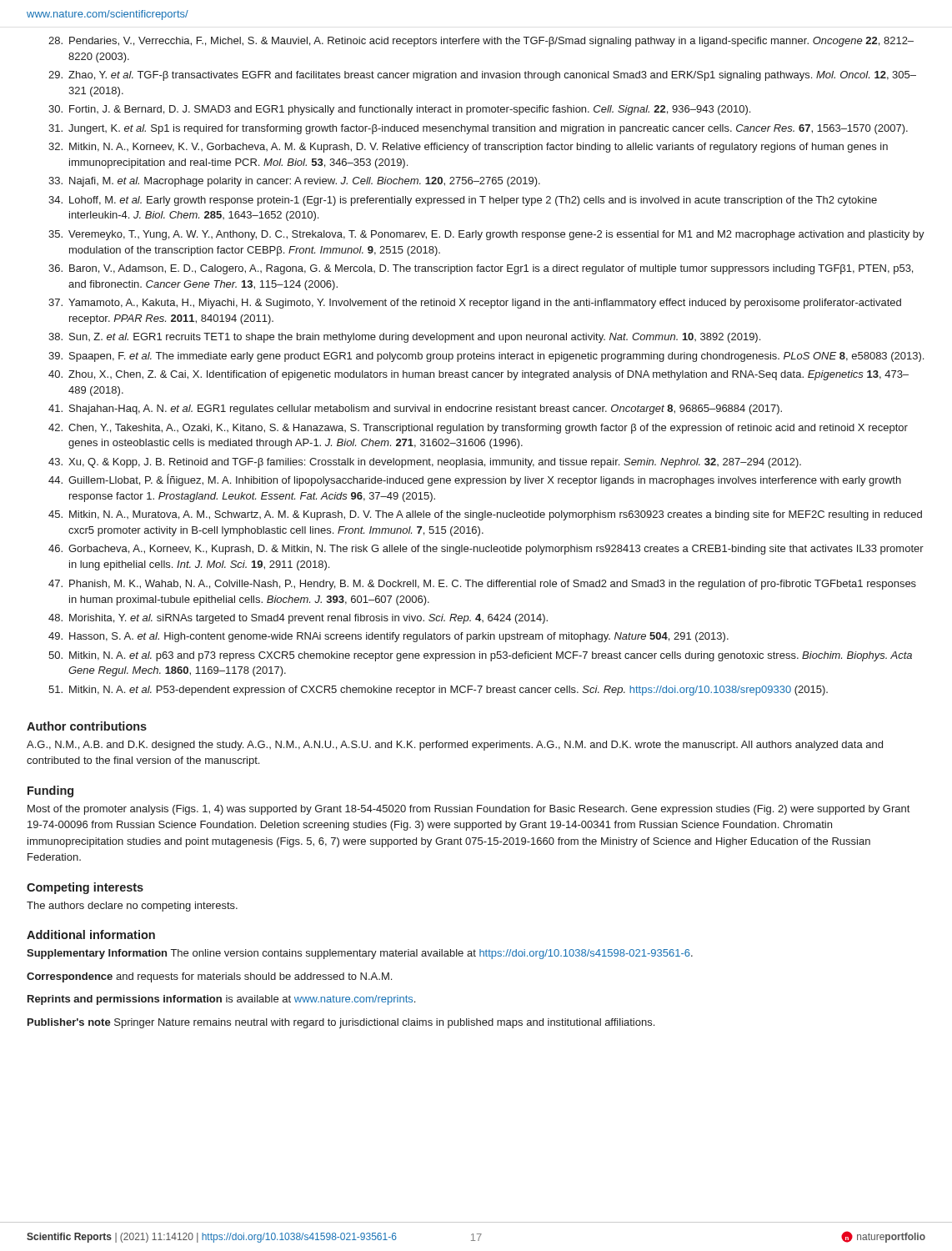The width and height of the screenshot is (952, 1251).
Task: Locate the text block starting "51. Mitkin, N. A. et al. P53-dependent"
Action: click(x=476, y=690)
